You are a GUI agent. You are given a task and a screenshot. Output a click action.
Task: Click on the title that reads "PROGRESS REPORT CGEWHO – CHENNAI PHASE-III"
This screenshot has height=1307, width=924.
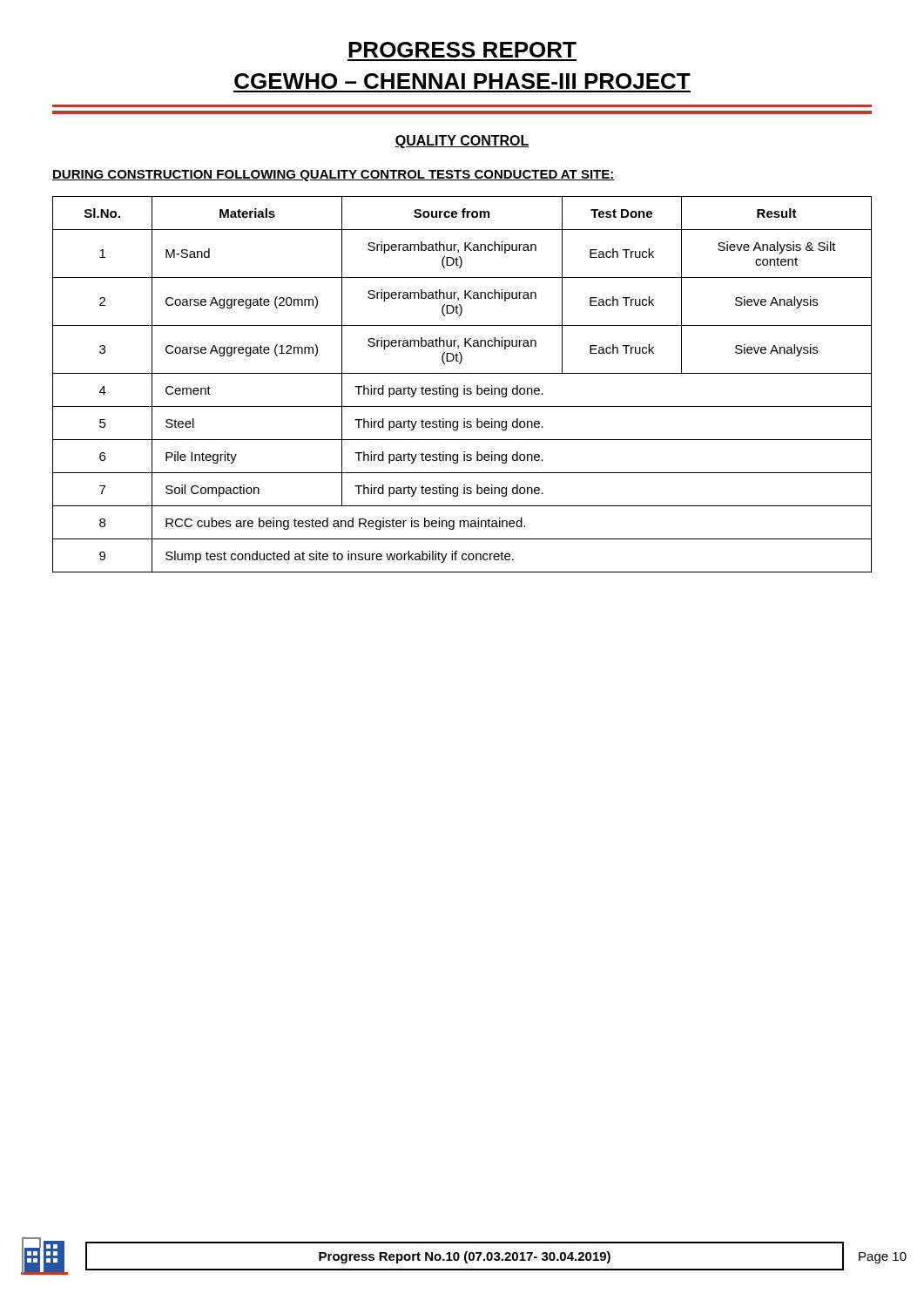point(462,66)
